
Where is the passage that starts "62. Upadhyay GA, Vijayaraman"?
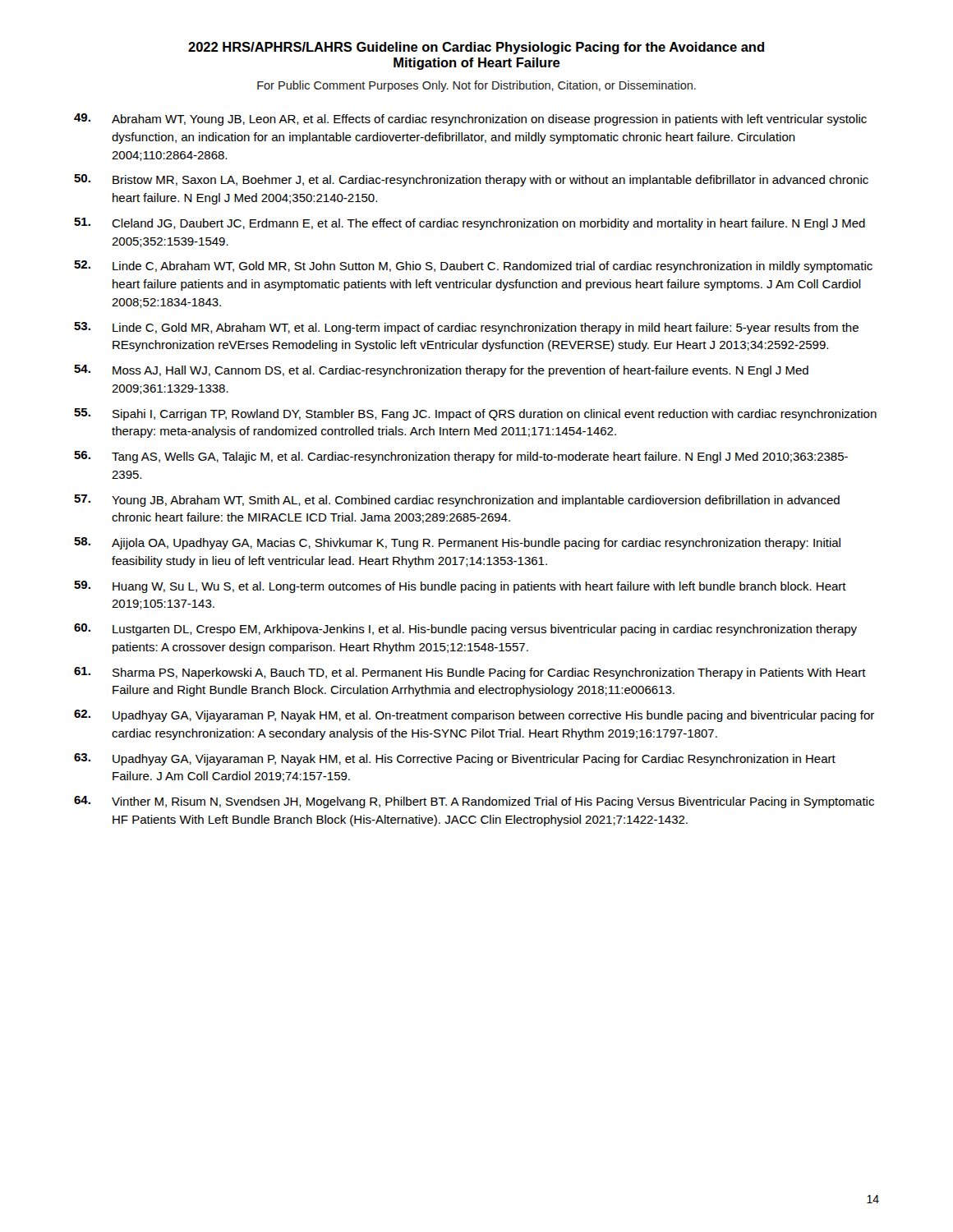[476, 724]
